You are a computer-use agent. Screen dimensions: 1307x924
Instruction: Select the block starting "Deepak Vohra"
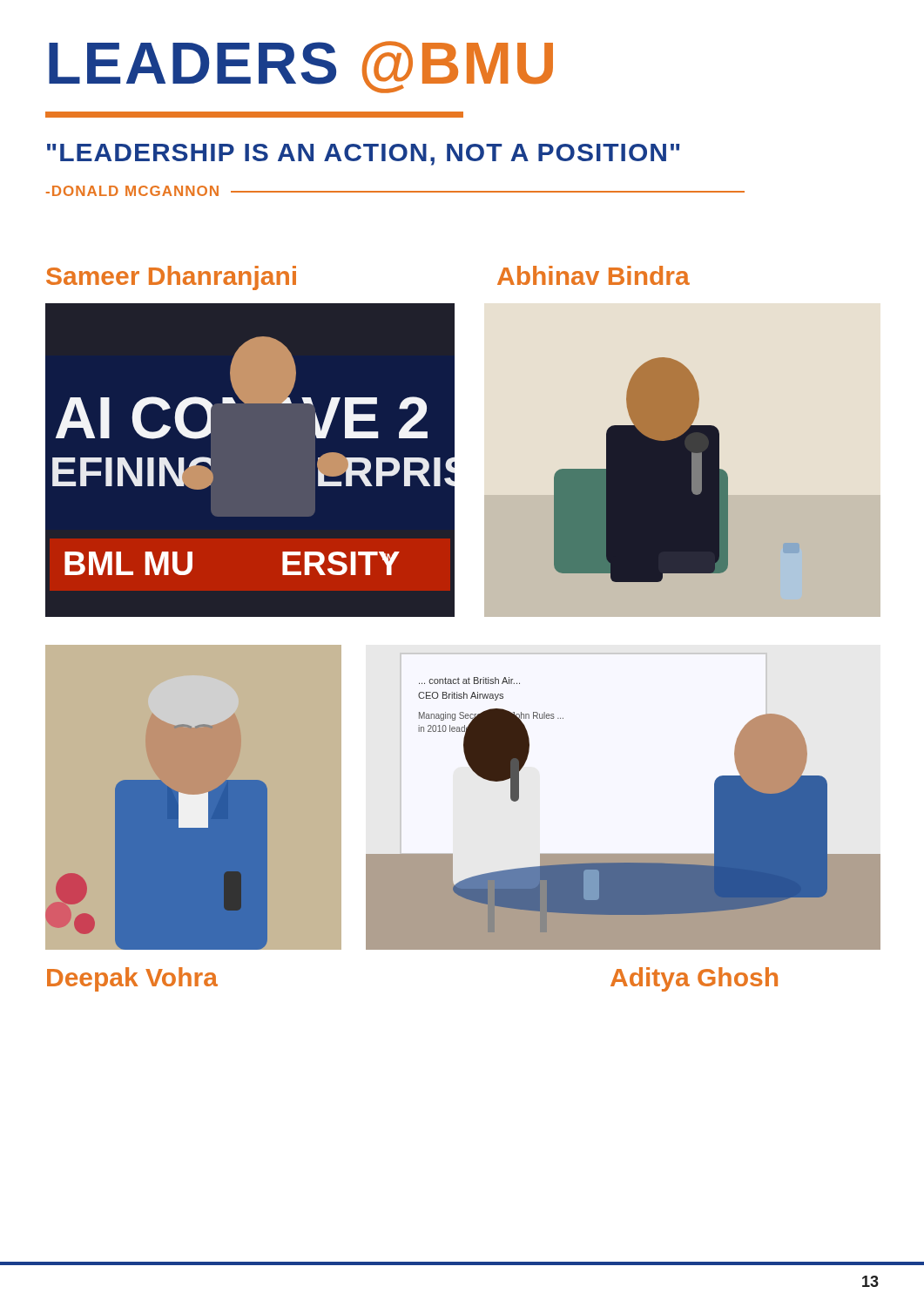(x=131, y=977)
